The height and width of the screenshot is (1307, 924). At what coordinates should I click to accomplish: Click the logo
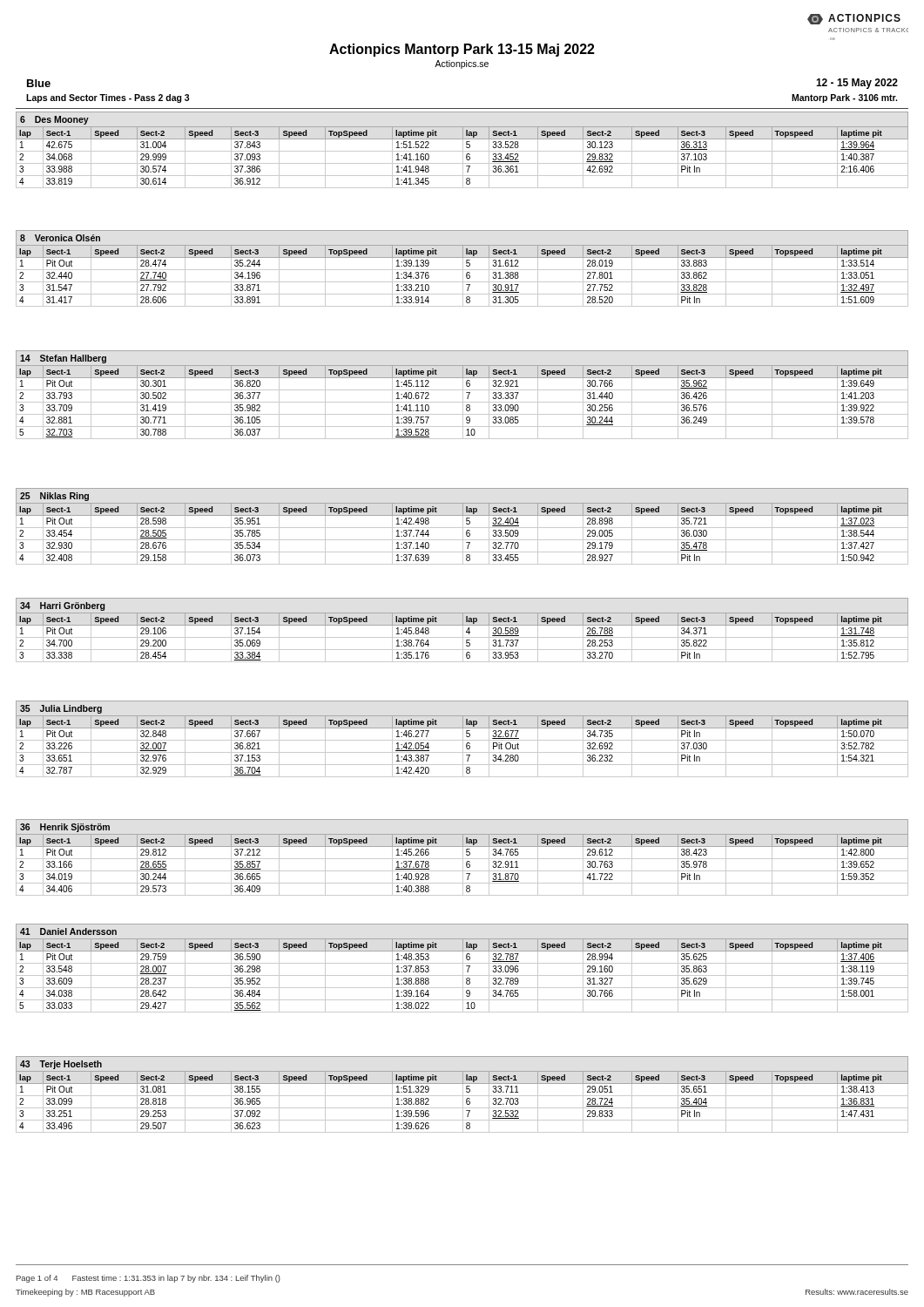click(x=852, y=26)
